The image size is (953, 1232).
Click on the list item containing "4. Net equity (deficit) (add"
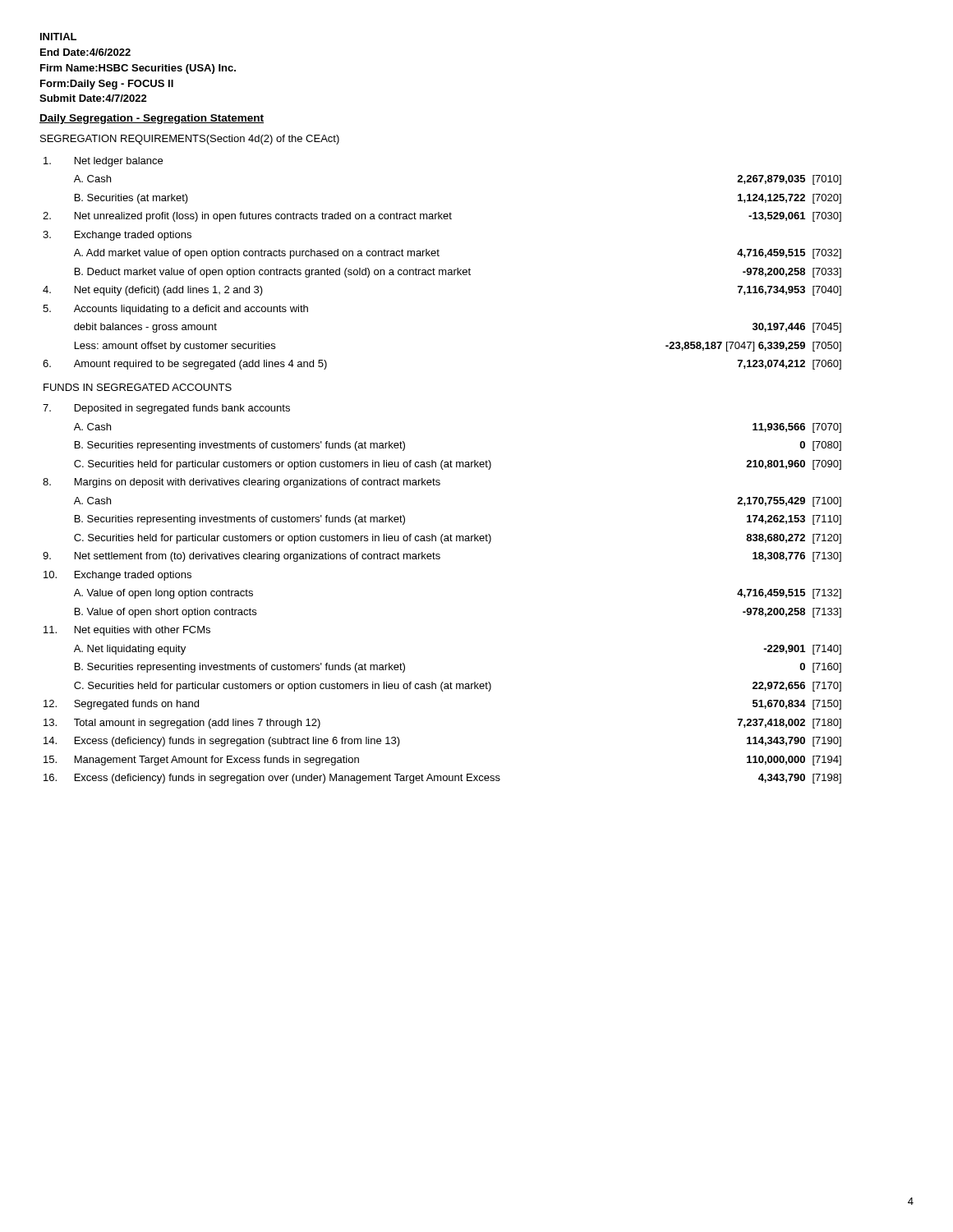pyautogui.click(x=171, y=290)
